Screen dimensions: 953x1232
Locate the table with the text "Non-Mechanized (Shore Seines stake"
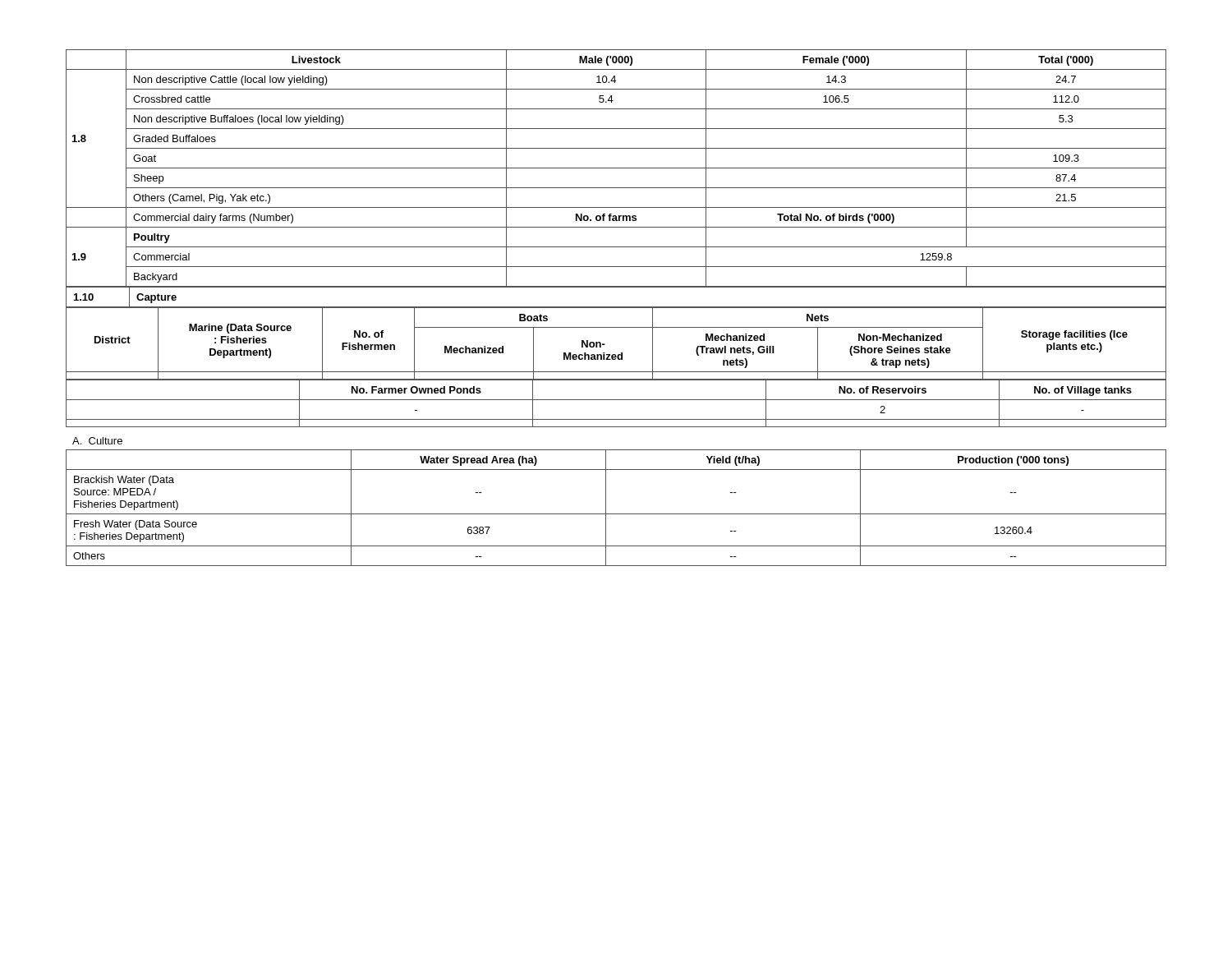point(616,343)
